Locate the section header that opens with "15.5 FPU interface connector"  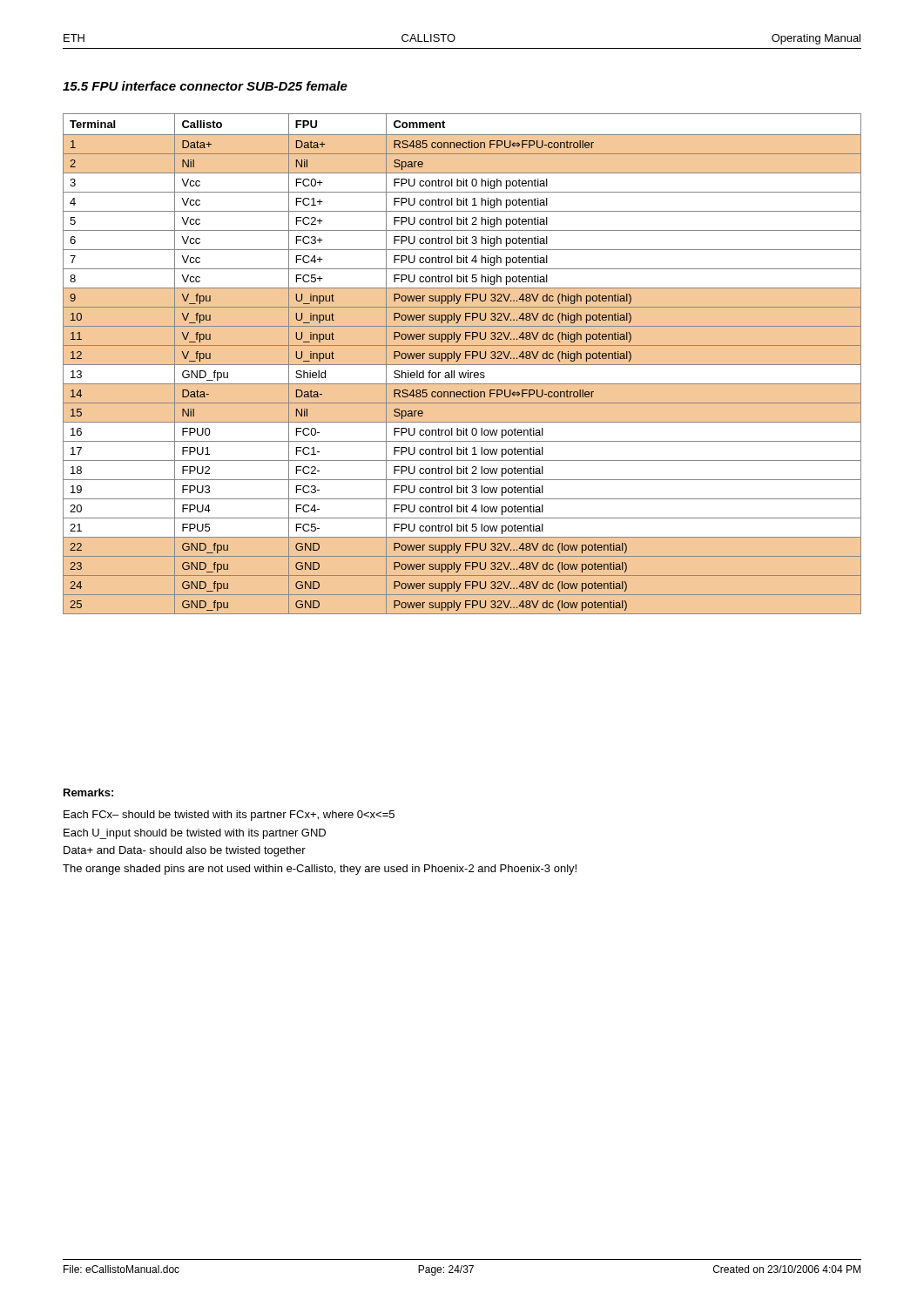205,86
